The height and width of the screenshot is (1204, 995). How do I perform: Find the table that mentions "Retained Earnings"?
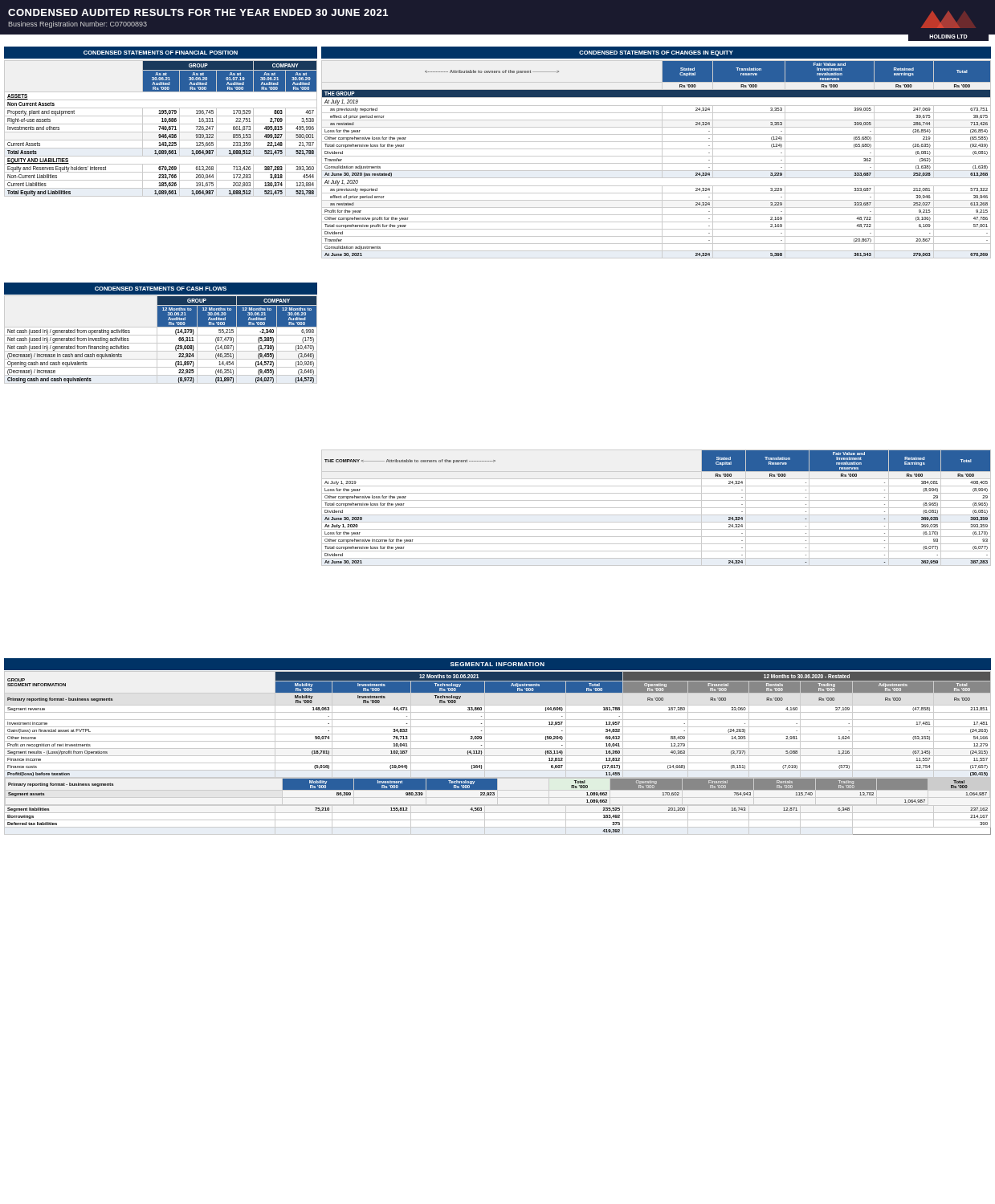[x=656, y=508]
